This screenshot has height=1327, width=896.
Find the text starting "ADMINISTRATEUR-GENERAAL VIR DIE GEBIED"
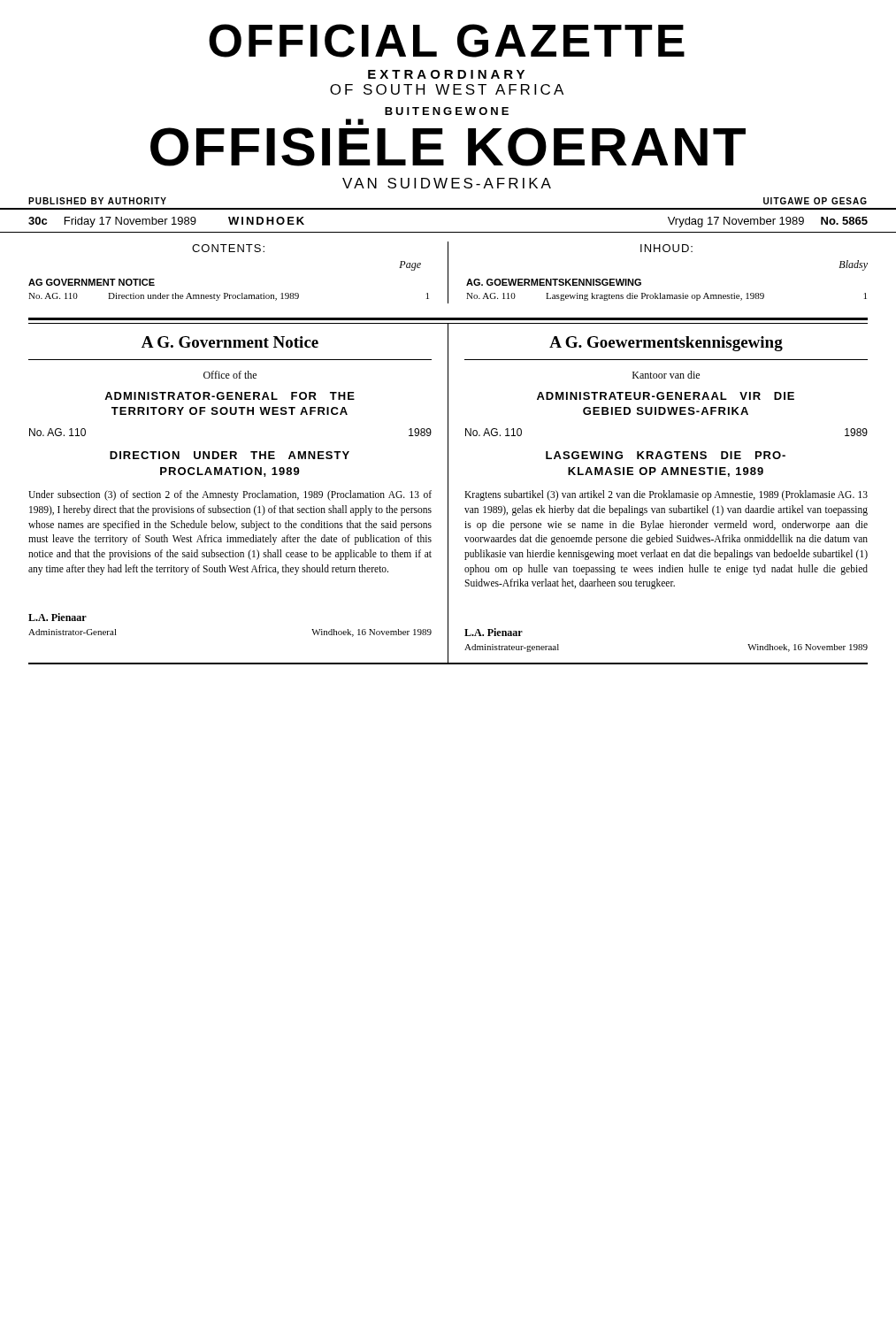[666, 404]
